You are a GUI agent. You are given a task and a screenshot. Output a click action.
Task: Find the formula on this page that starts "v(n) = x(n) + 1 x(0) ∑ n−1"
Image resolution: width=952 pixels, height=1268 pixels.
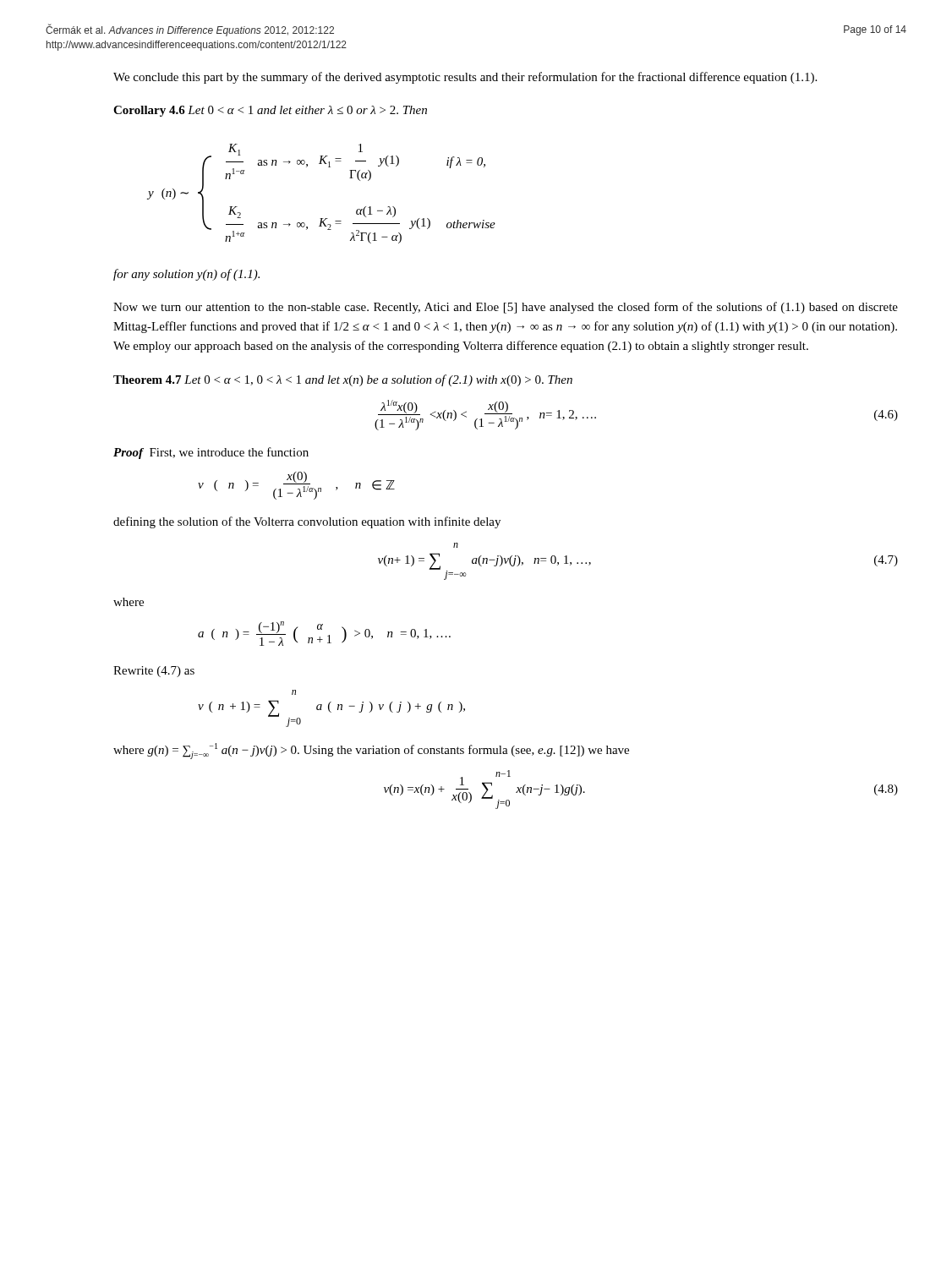point(506,789)
